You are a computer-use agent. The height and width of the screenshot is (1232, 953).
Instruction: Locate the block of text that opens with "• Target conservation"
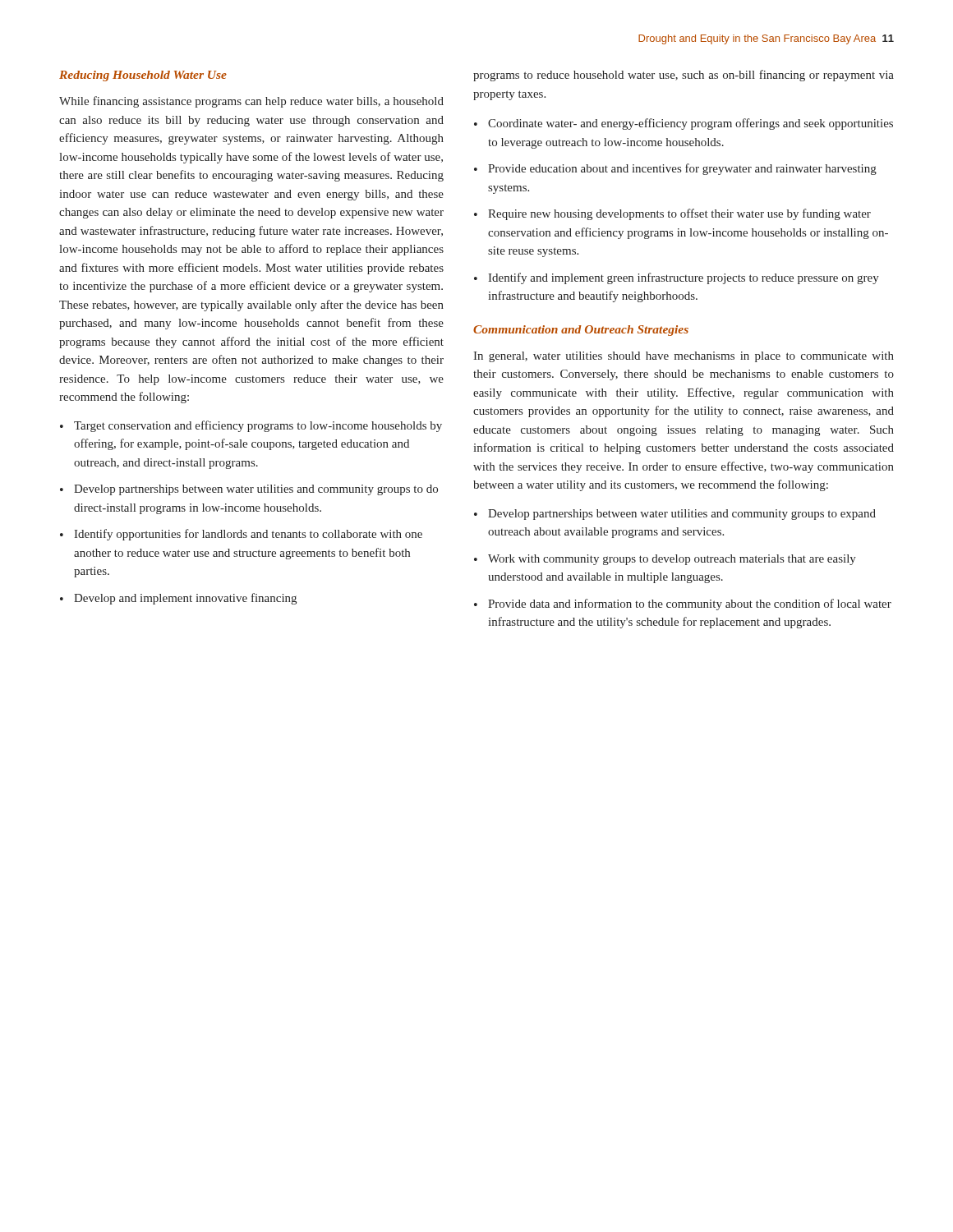[x=251, y=444]
